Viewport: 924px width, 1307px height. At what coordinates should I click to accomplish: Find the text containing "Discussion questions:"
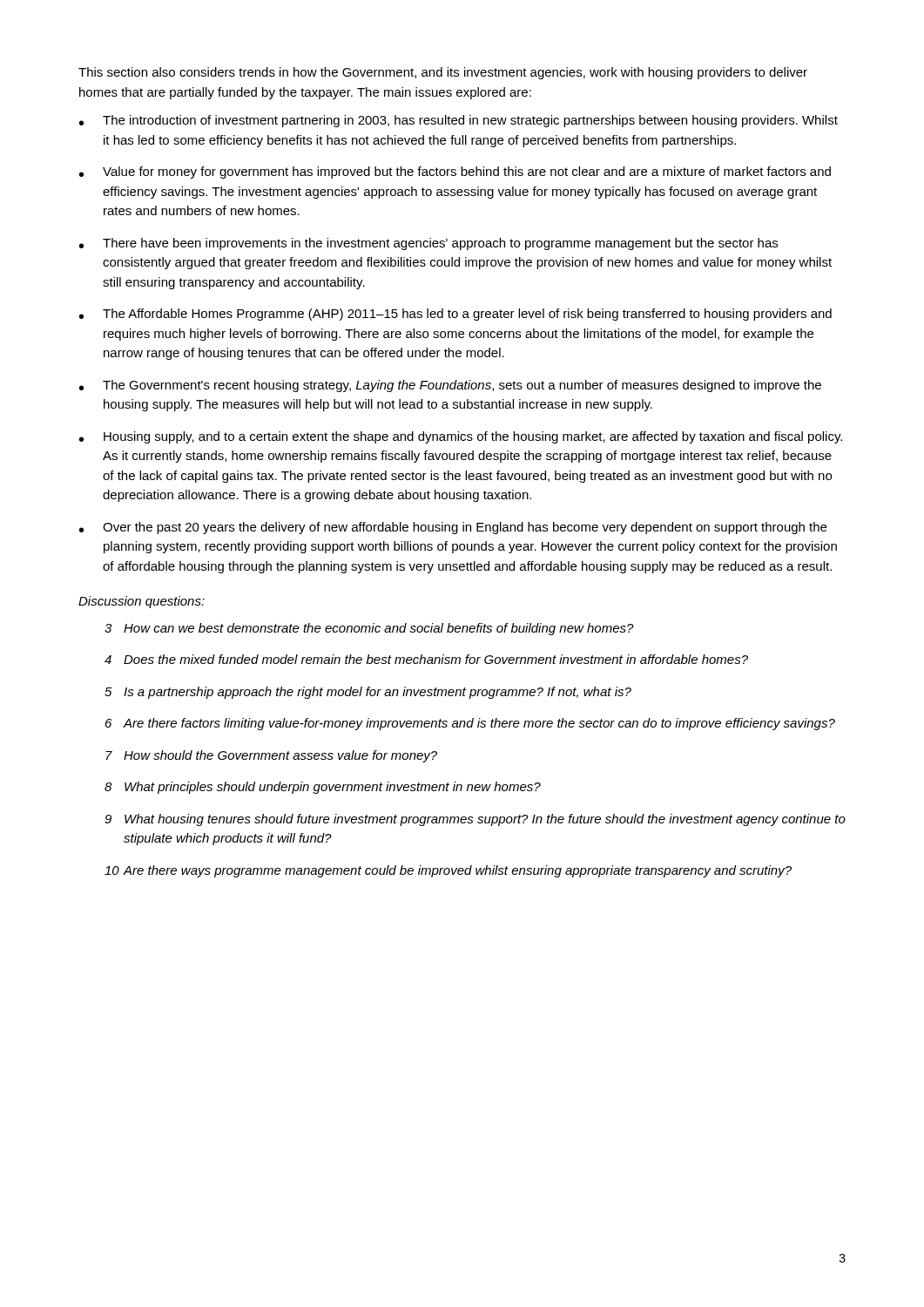coord(142,601)
